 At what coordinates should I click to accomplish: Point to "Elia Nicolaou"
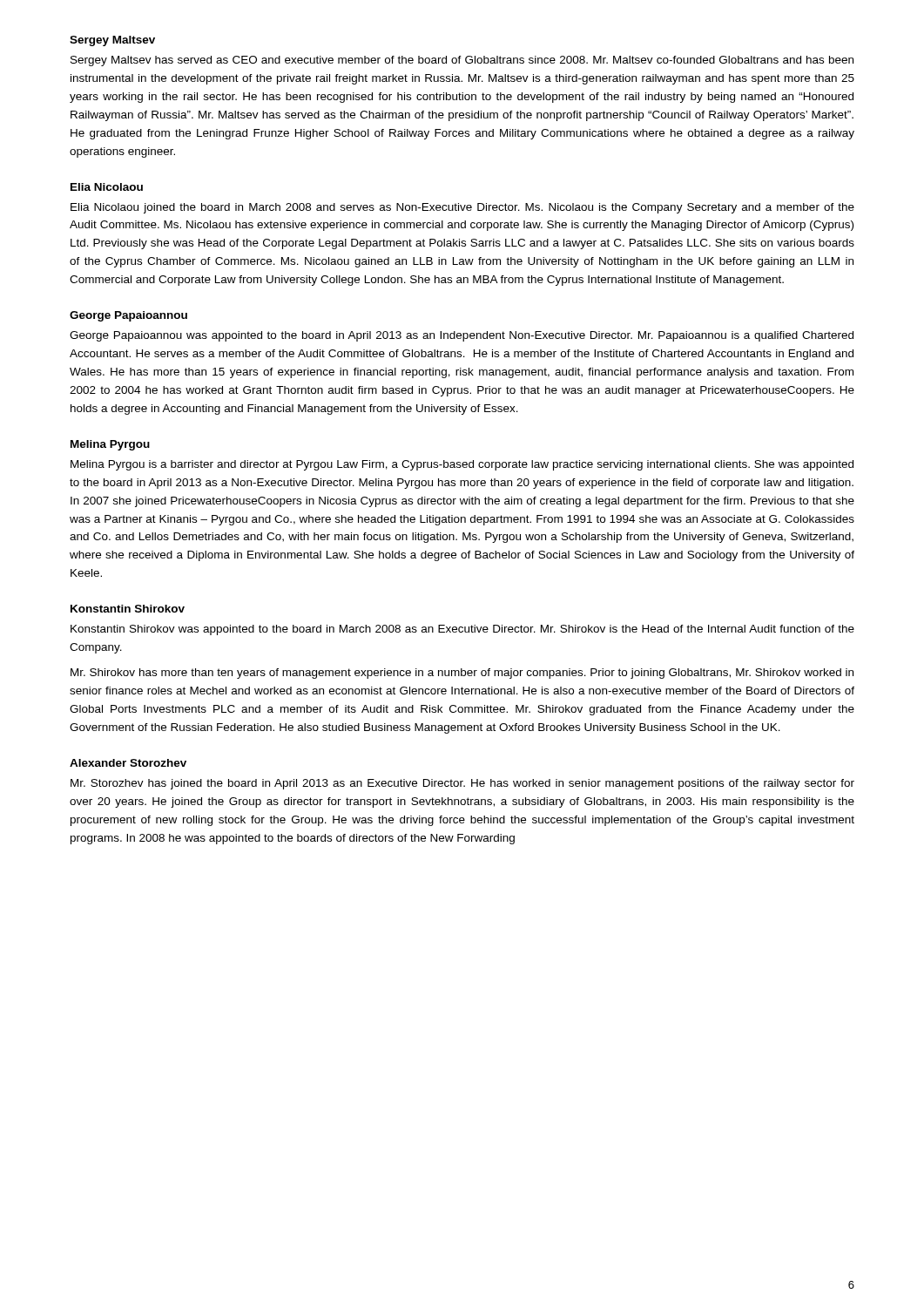coord(107,187)
